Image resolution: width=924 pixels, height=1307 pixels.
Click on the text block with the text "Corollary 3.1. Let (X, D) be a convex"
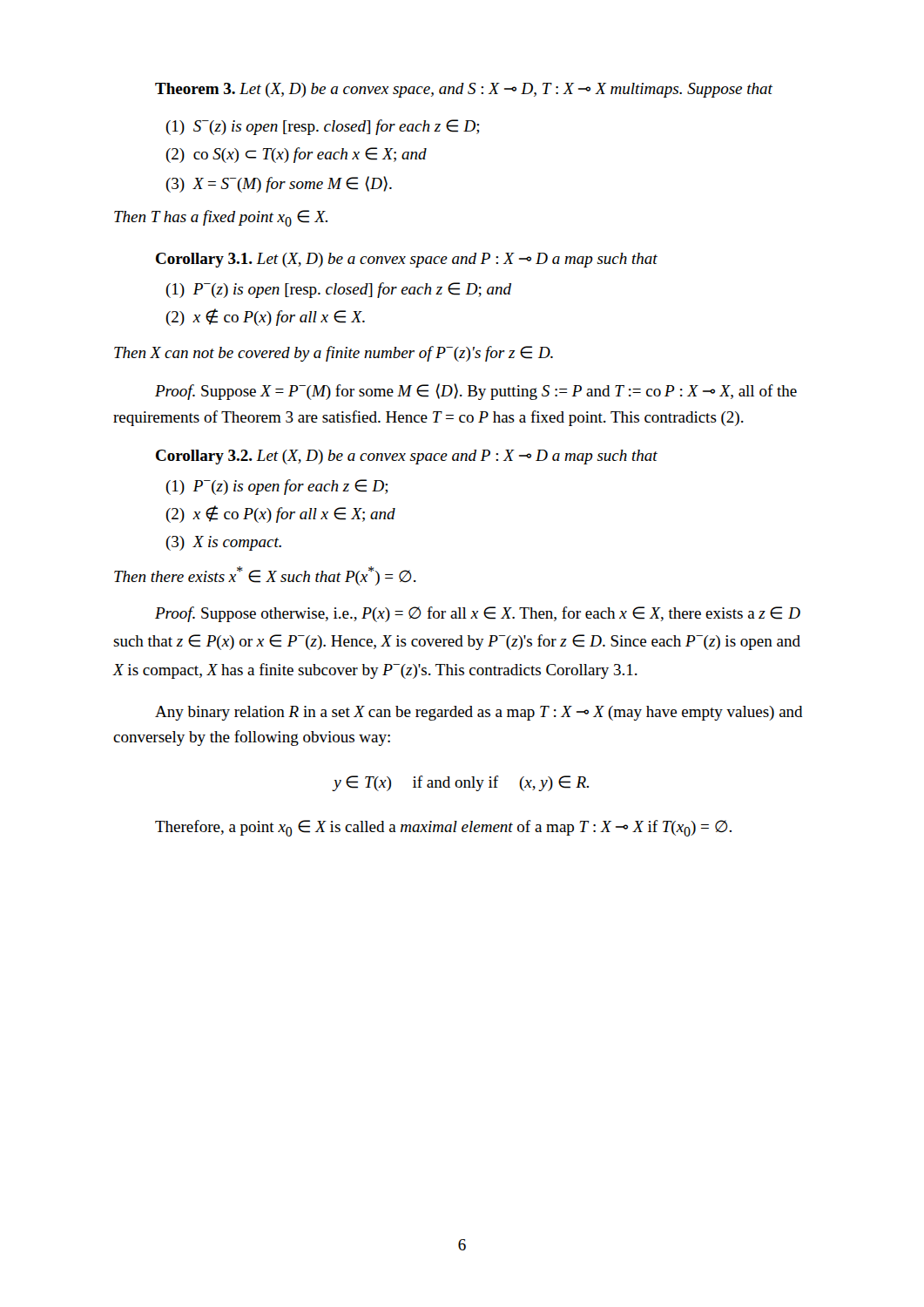click(x=406, y=259)
